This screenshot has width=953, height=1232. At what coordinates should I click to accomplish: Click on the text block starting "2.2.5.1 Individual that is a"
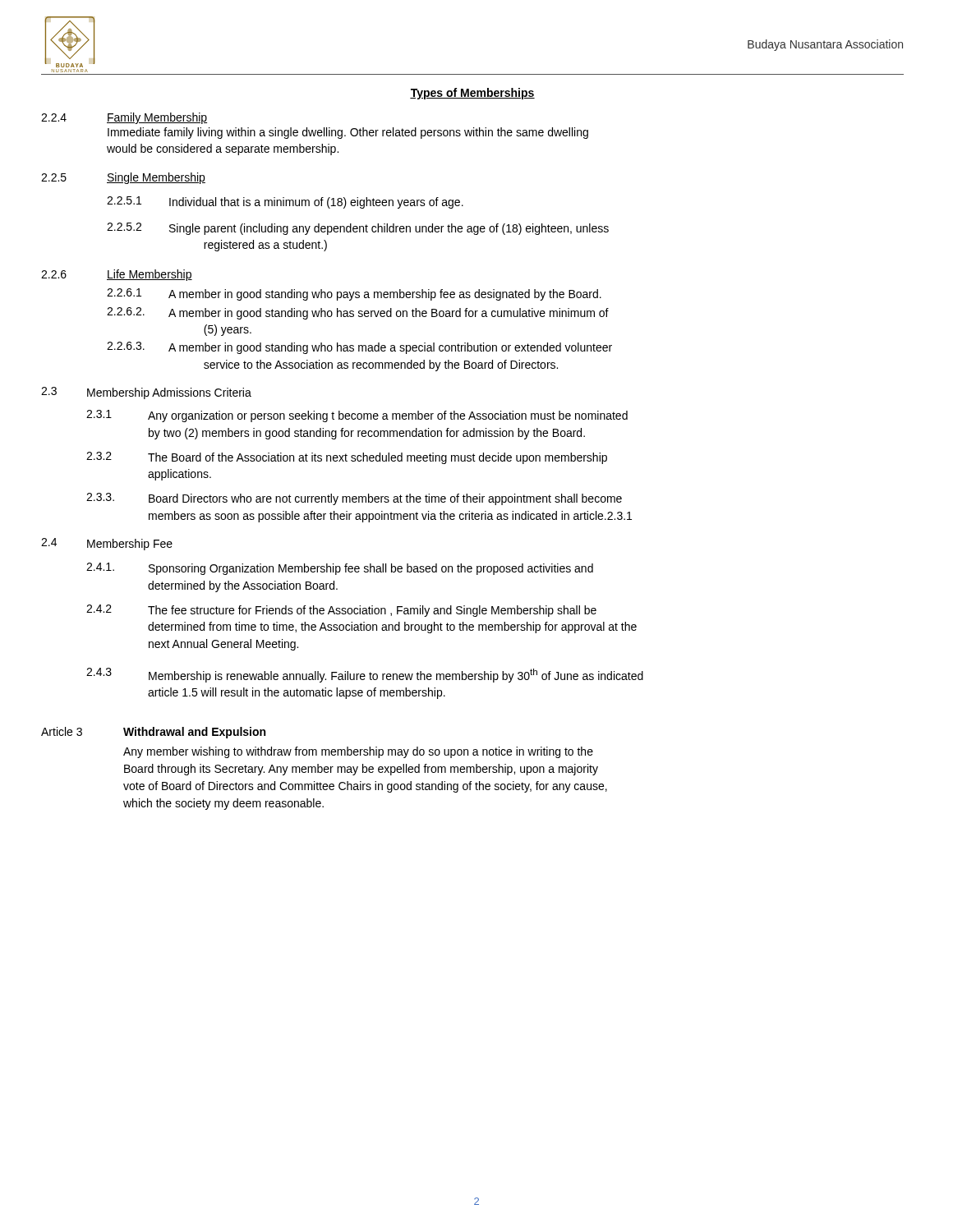pos(285,202)
